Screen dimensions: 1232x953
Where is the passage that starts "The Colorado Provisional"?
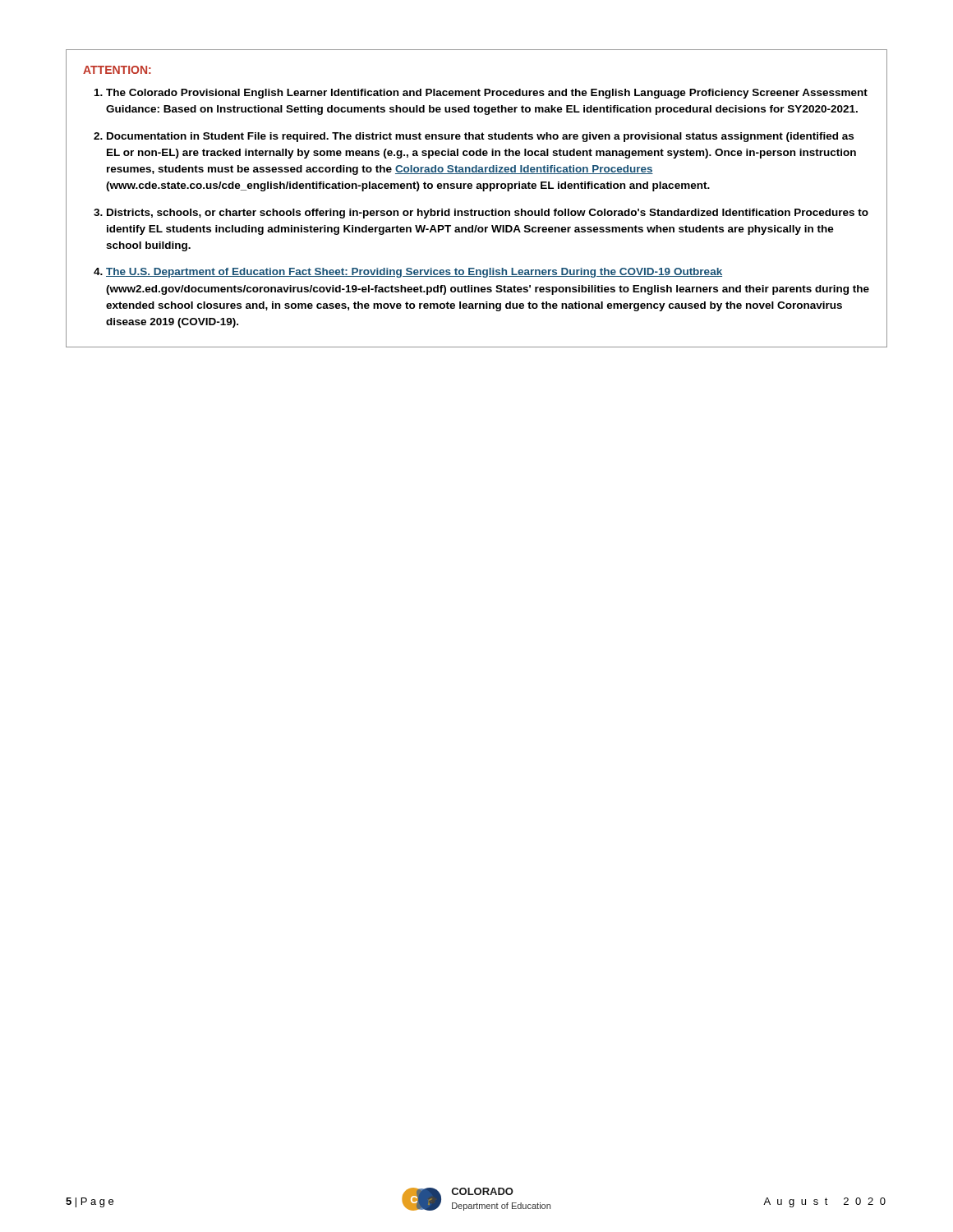[487, 101]
